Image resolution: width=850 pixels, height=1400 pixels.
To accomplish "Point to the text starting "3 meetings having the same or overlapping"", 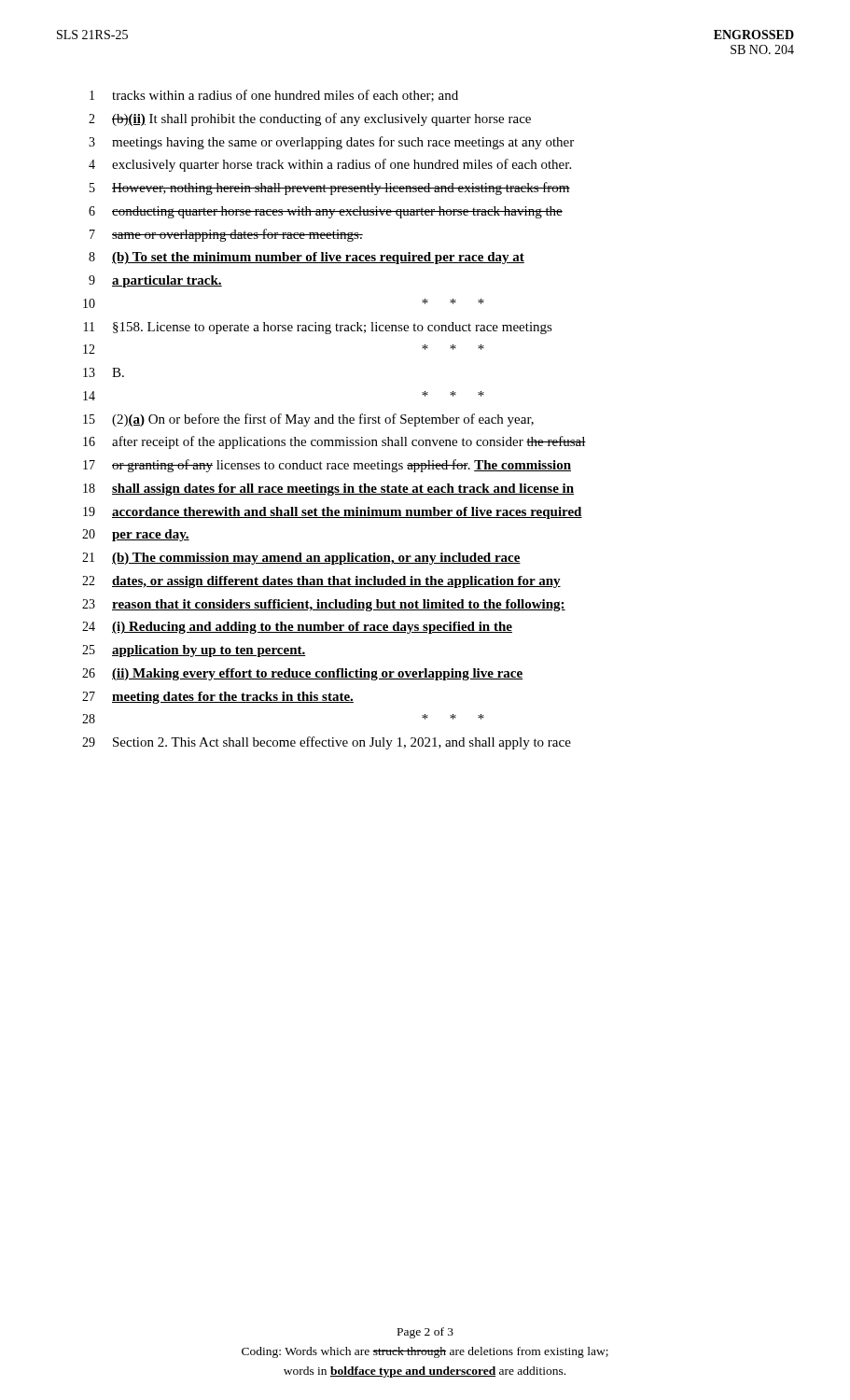I will [x=425, y=142].
